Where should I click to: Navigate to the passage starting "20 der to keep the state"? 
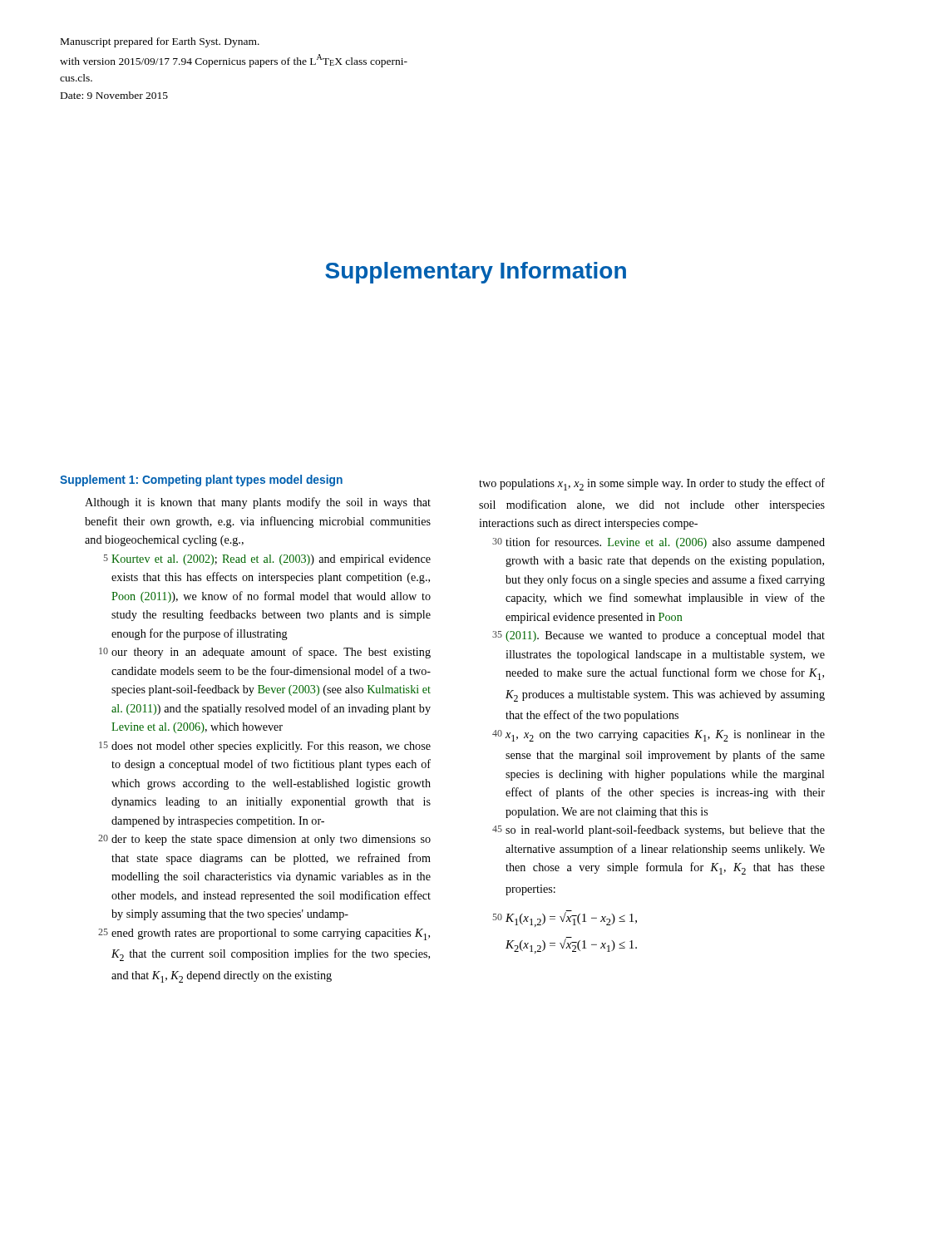click(x=258, y=876)
